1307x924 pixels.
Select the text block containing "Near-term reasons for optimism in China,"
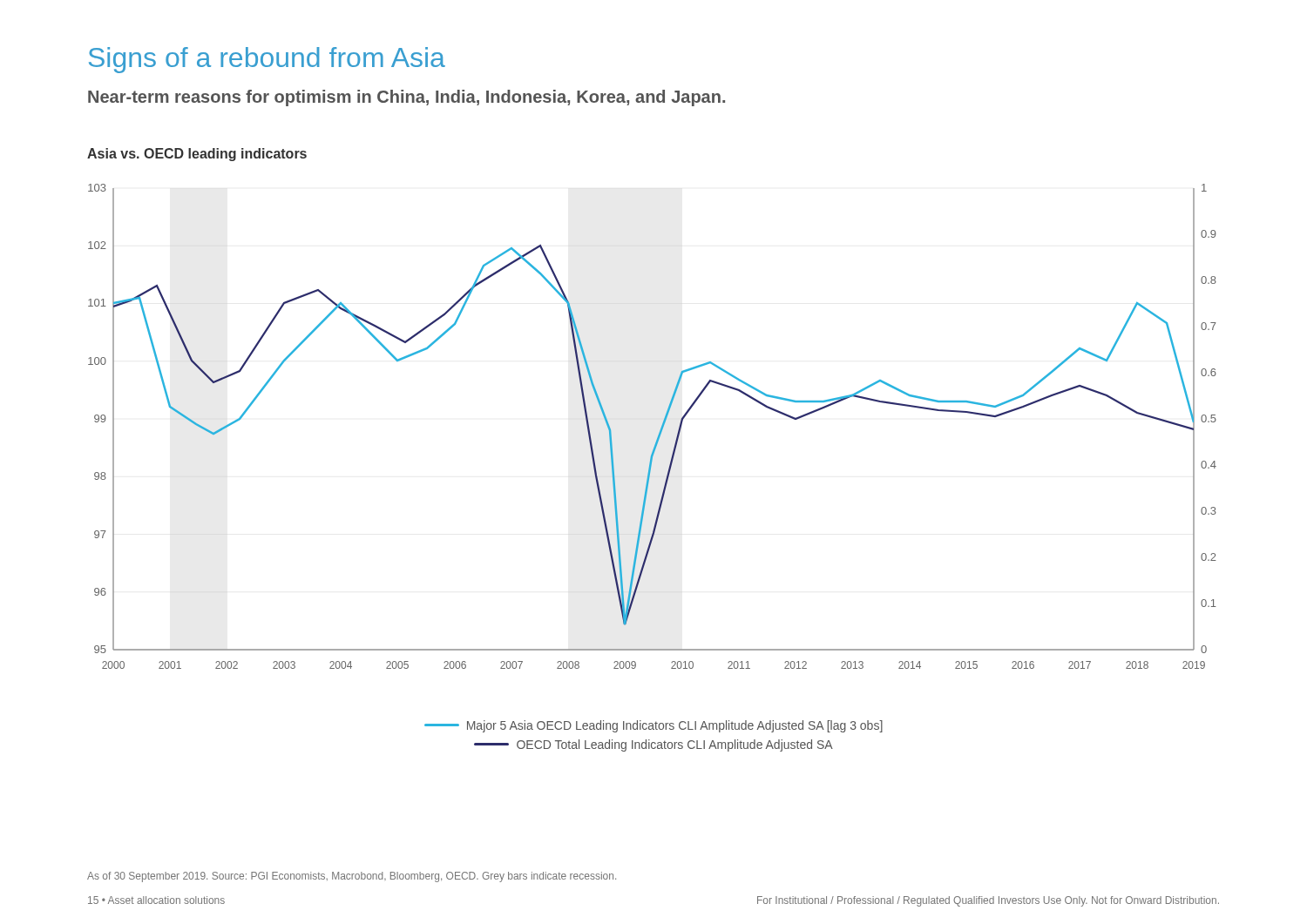point(407,97)
